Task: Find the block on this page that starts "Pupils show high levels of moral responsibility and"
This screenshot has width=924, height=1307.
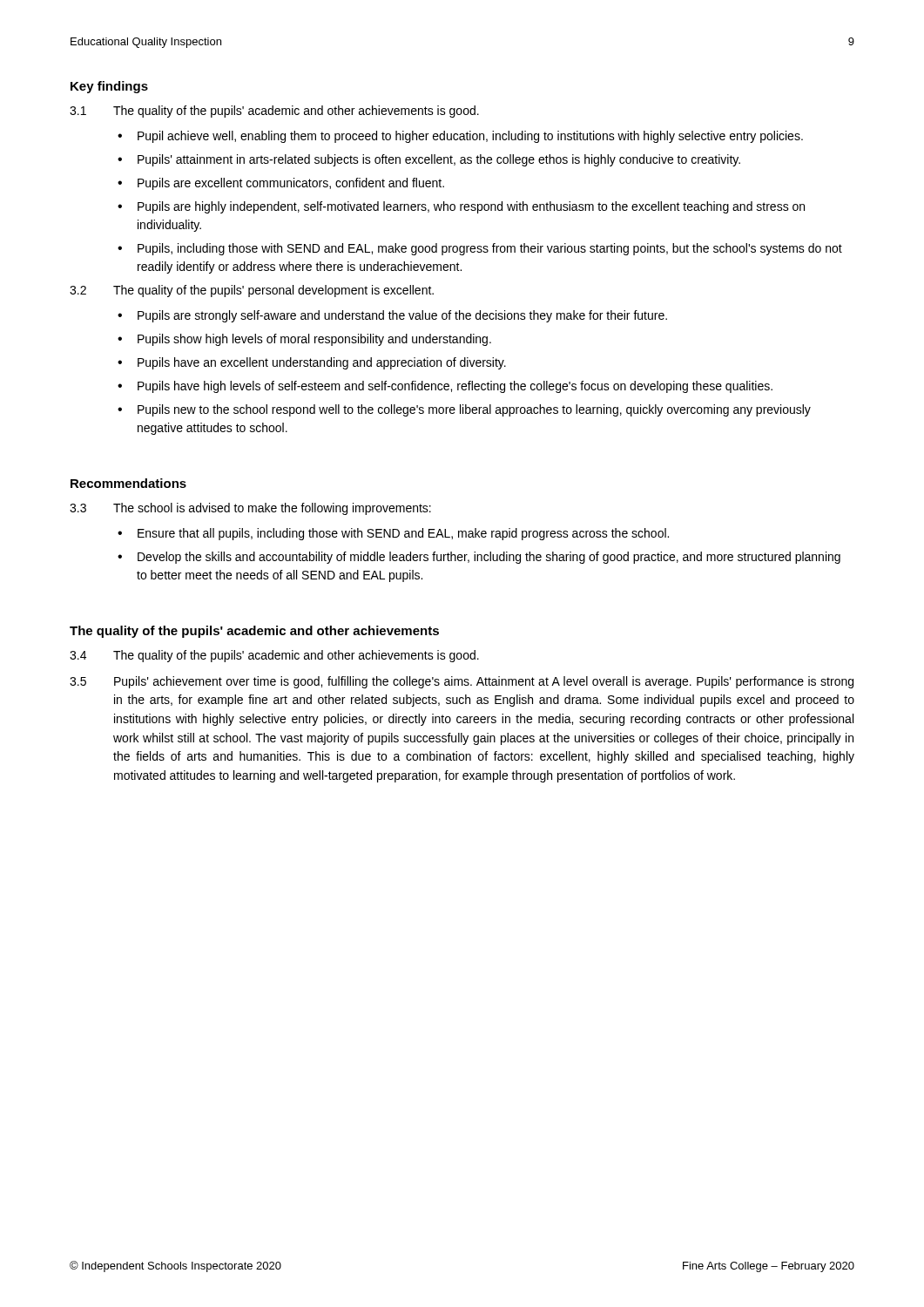Action: click(314, 339)
